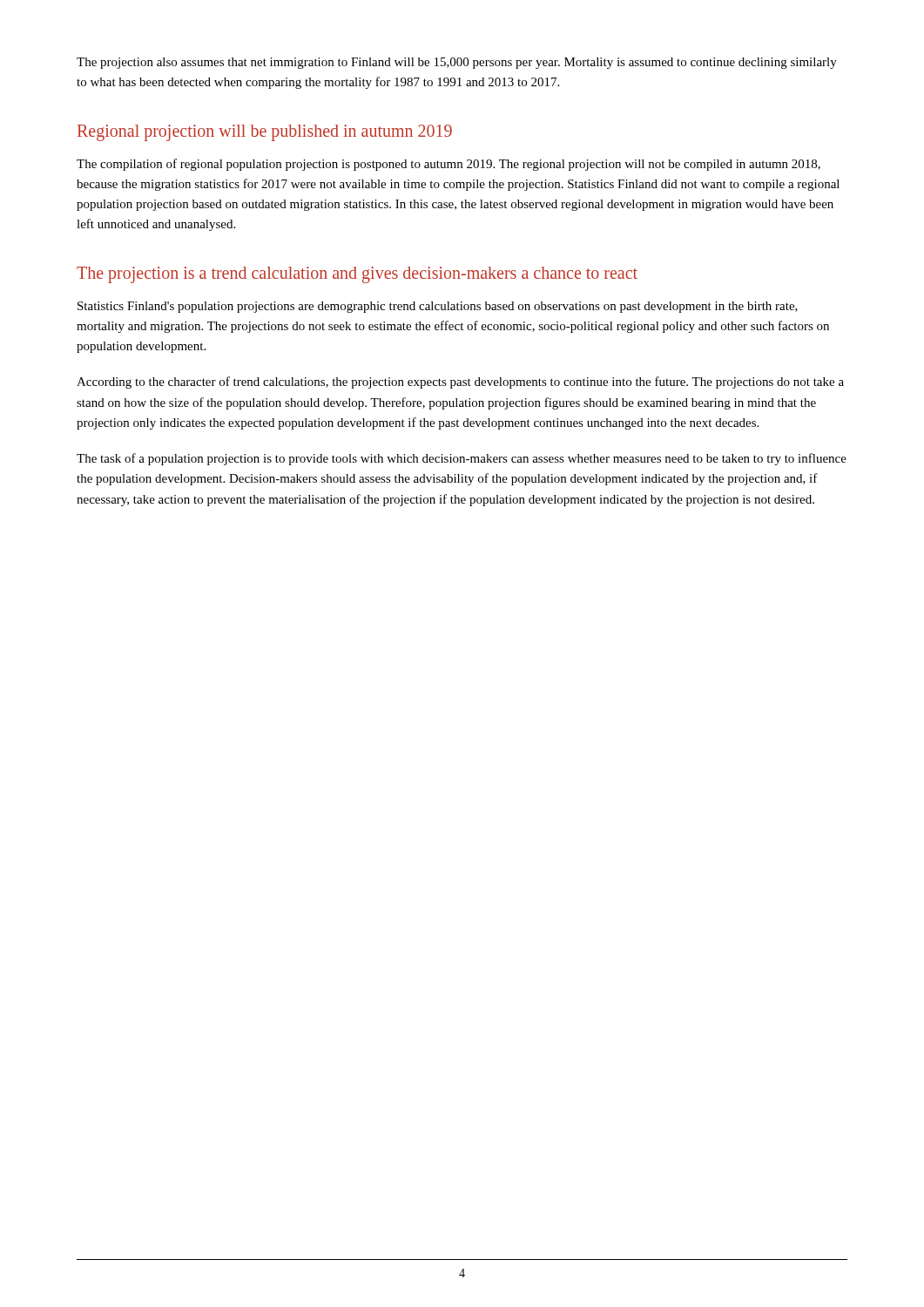
Task: Point to the block beginning "The compilation of regional population"
Action: (458, 194)
